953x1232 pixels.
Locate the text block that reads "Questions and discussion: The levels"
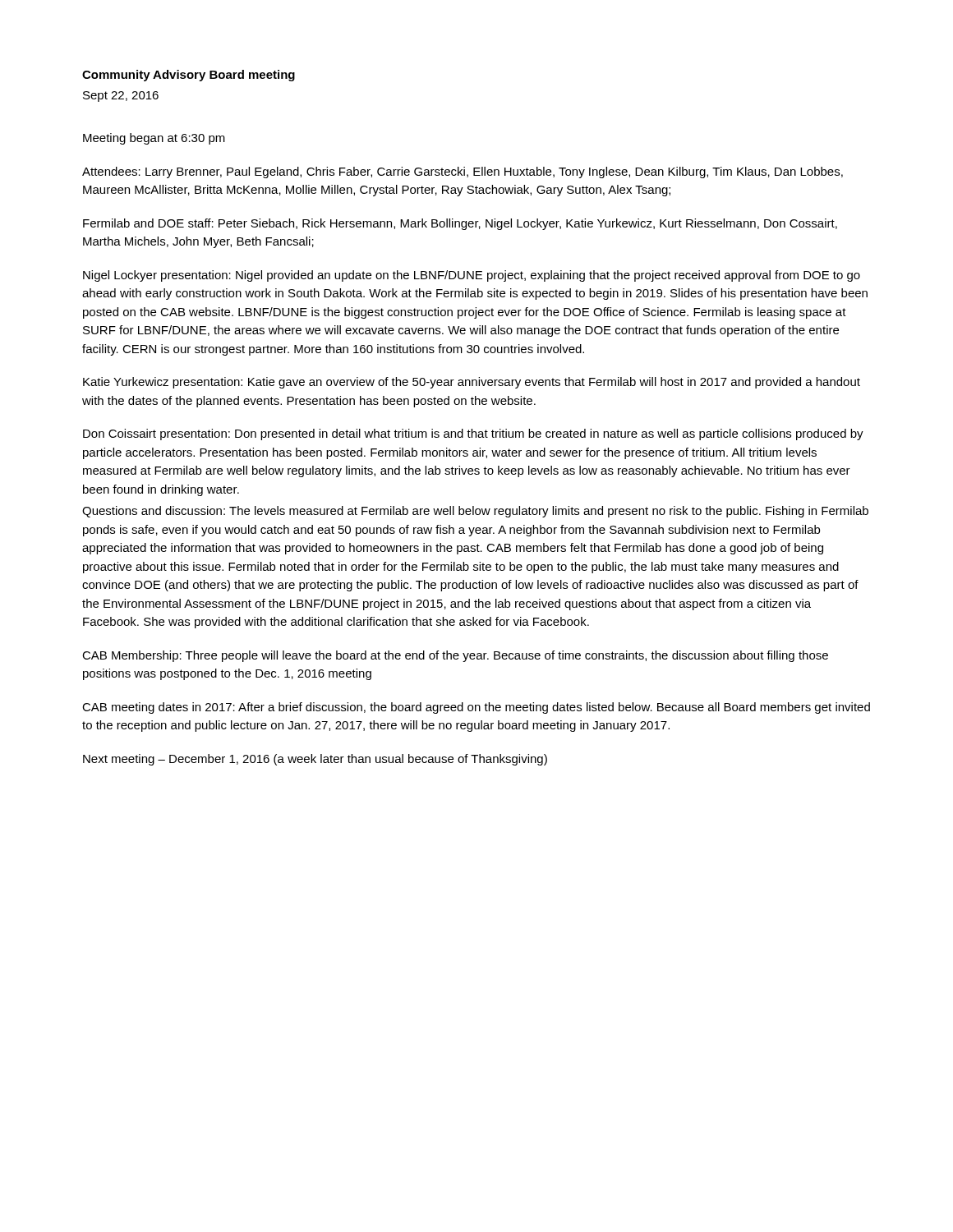476,566
